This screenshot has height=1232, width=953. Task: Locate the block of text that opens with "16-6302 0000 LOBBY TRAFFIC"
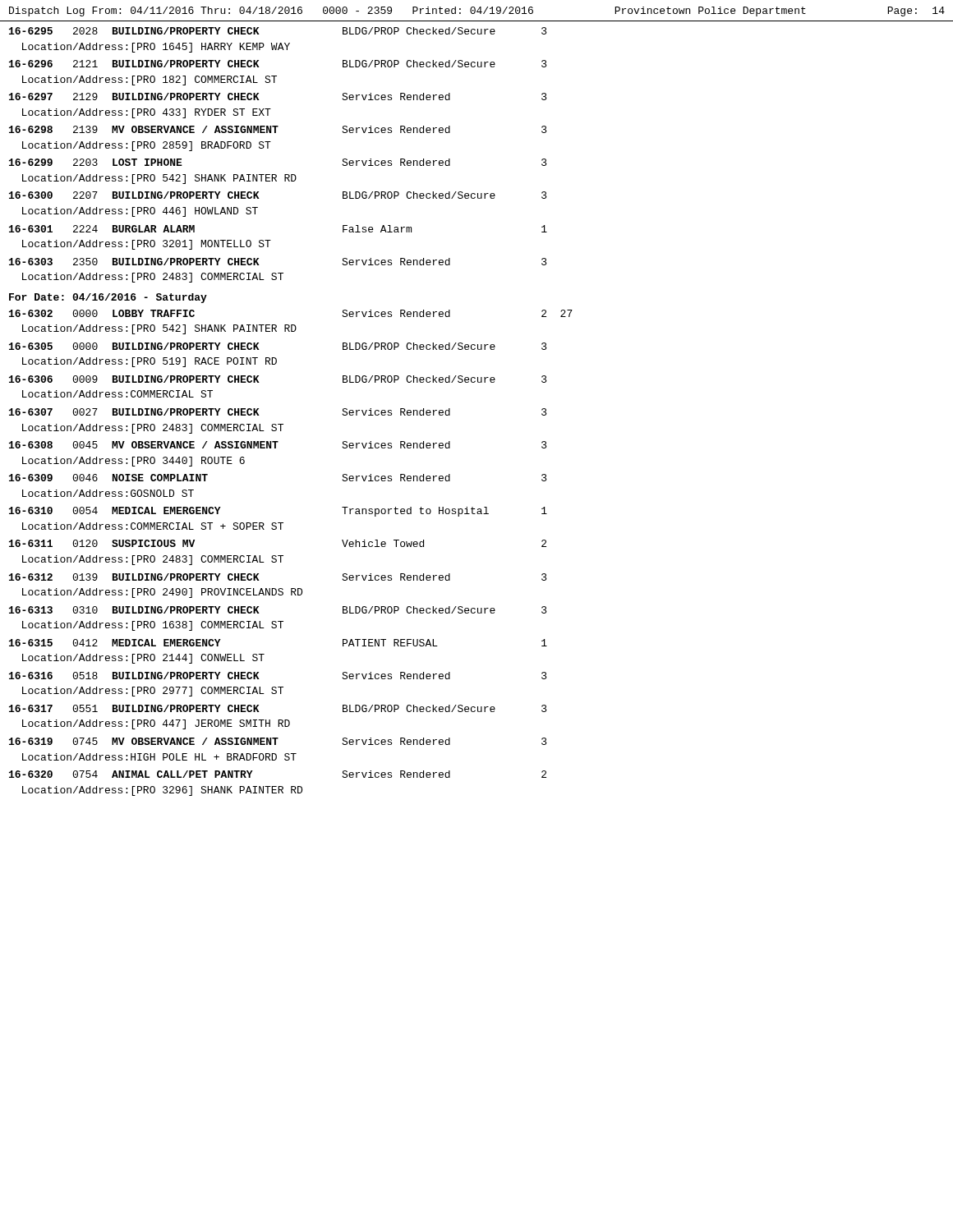291,322
